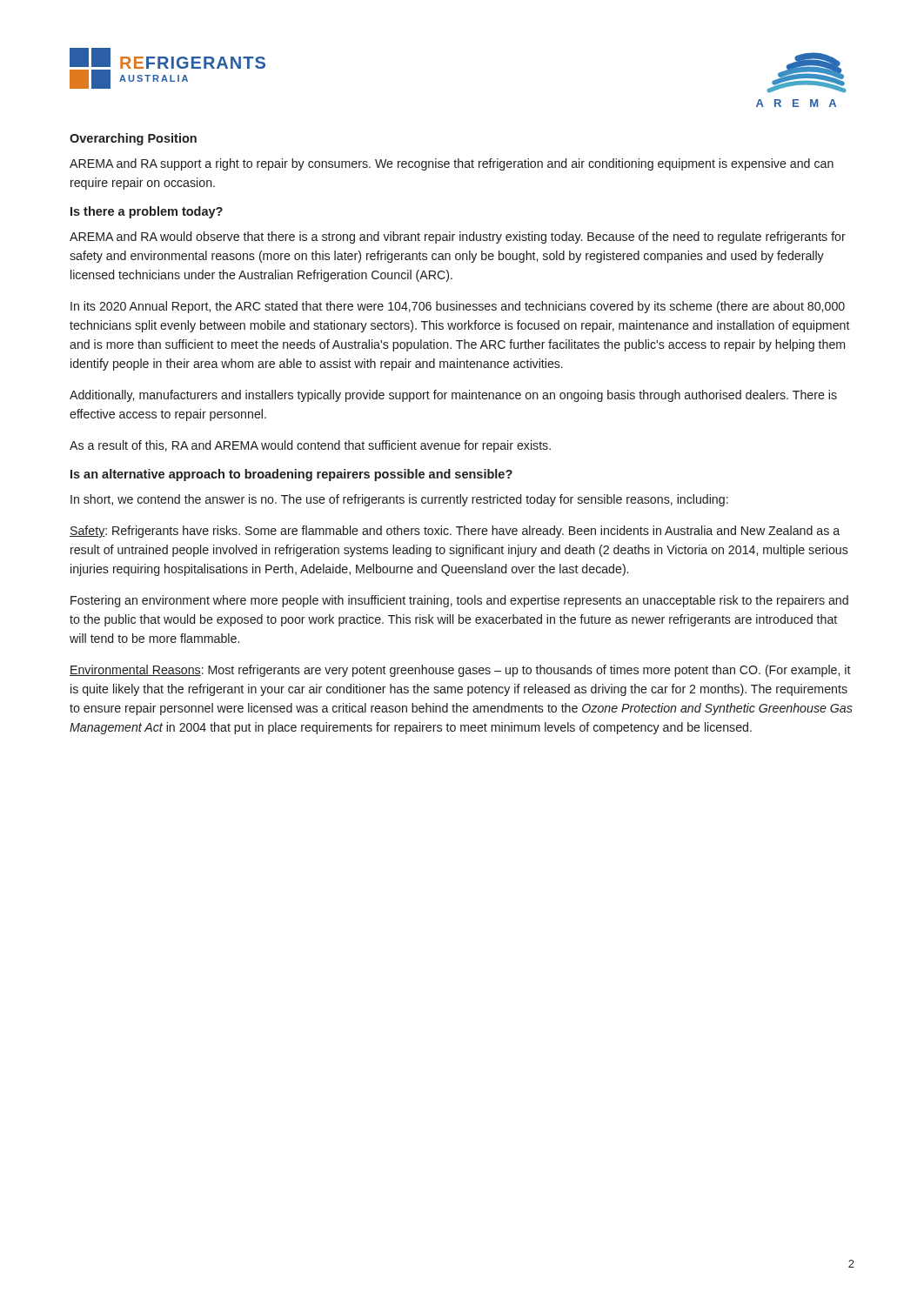Click on the region starting "In its 2020 Annual Report, the ARC stated"
The width and height of the screenshot is (924, 1305).
tap(460, 335)
